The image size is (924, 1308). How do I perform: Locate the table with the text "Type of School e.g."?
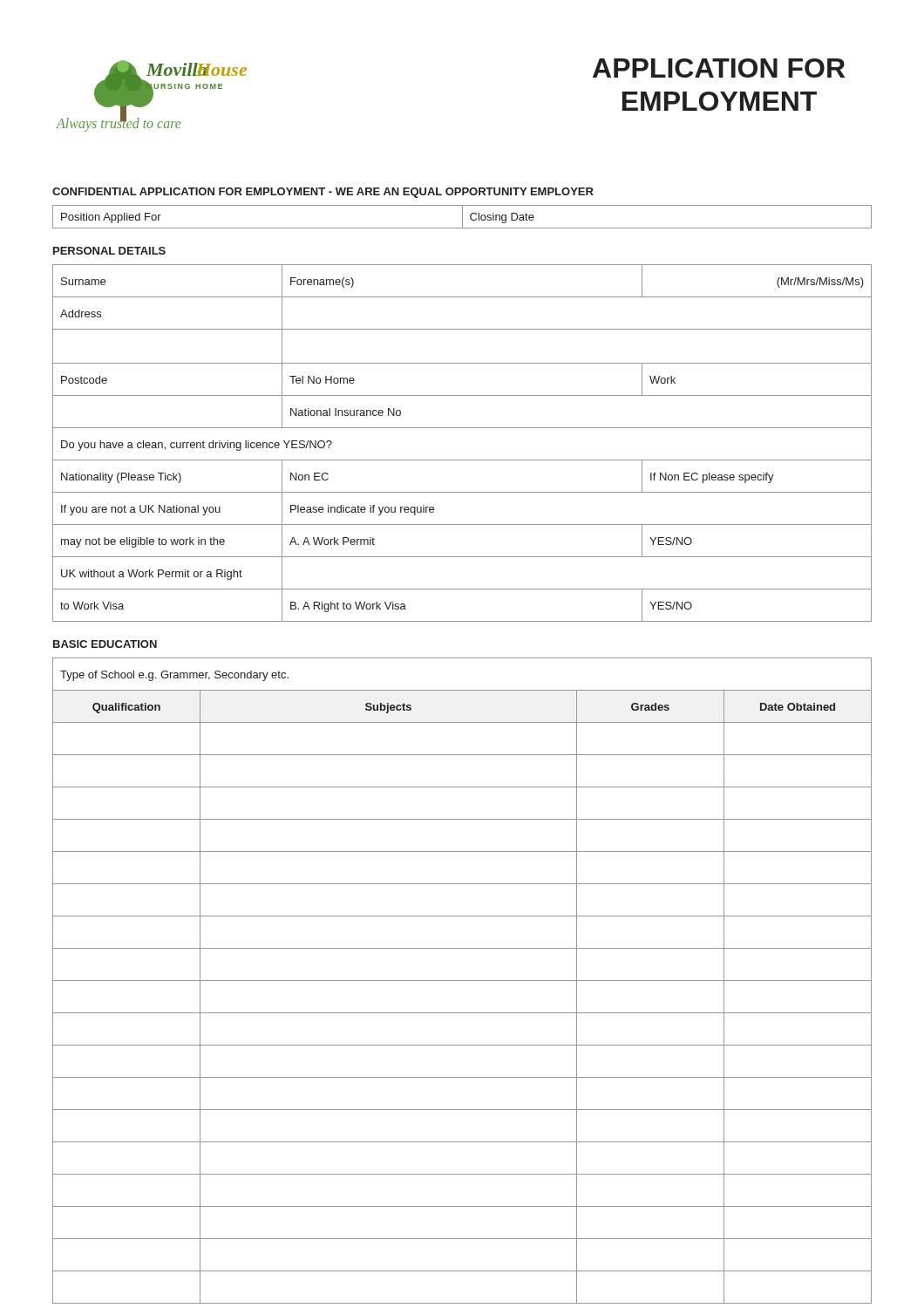tap(462, 981)
